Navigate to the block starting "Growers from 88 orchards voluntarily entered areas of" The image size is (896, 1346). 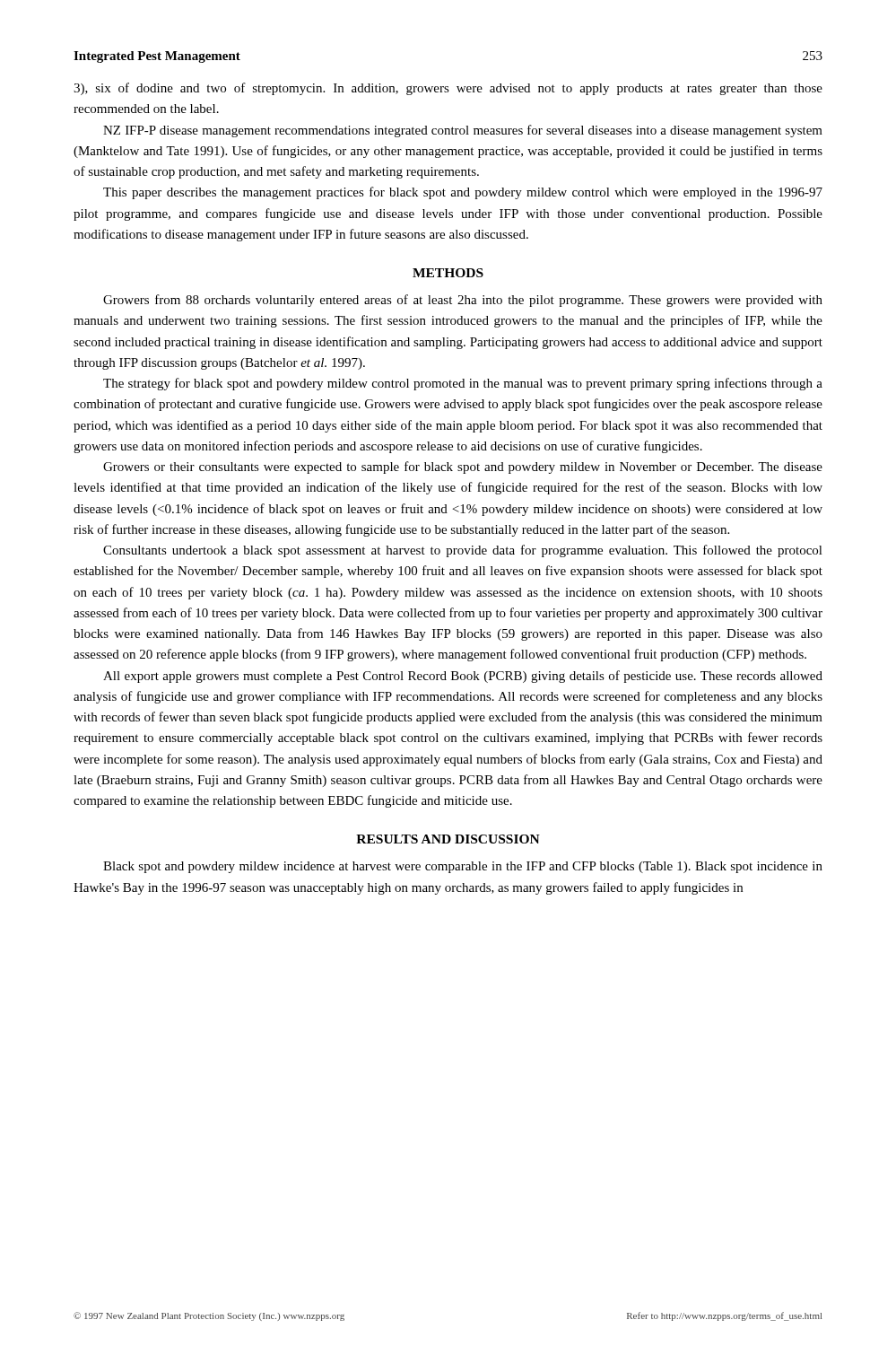click(x=448, y=551)
